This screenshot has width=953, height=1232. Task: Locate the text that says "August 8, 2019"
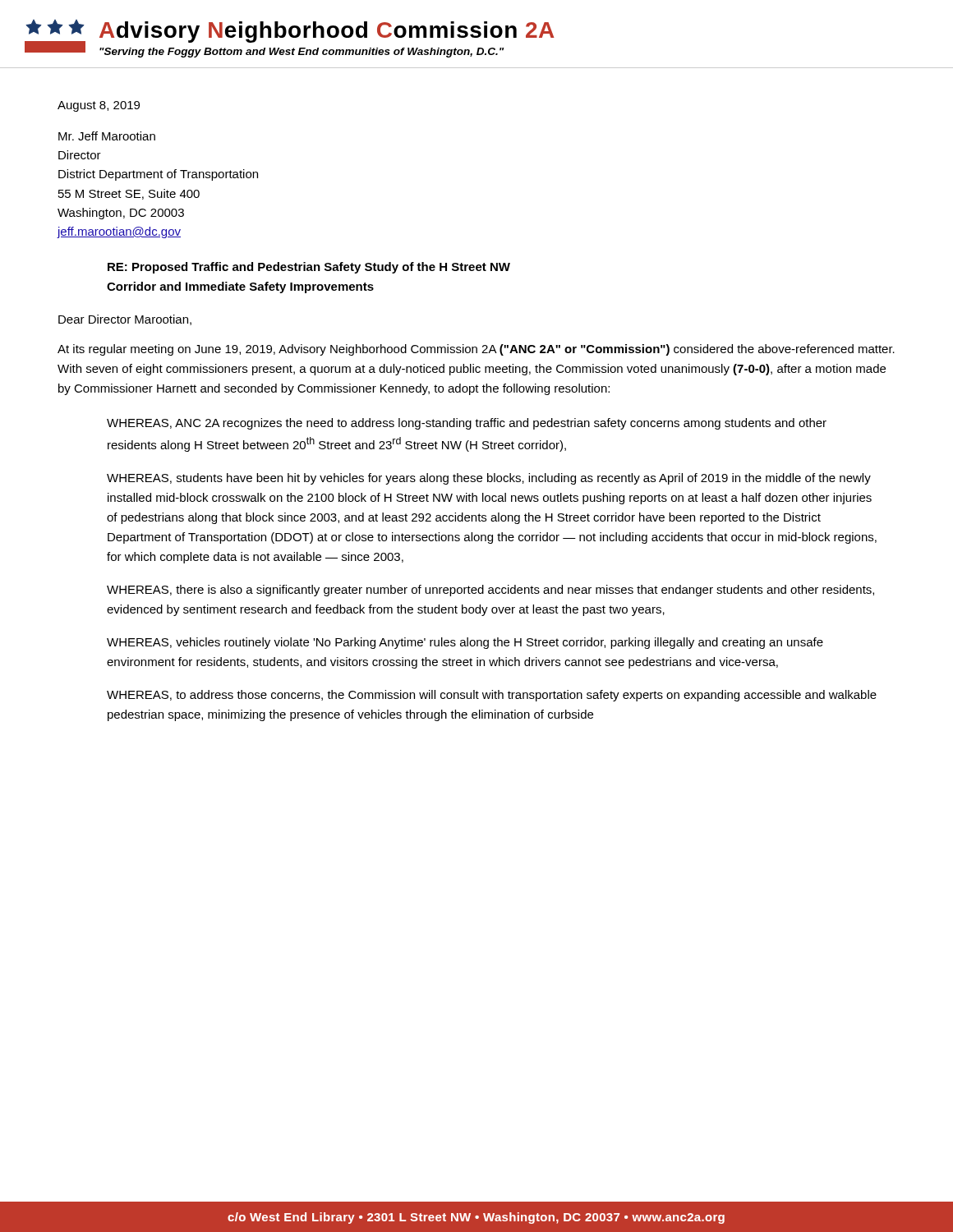coord(99,105)
